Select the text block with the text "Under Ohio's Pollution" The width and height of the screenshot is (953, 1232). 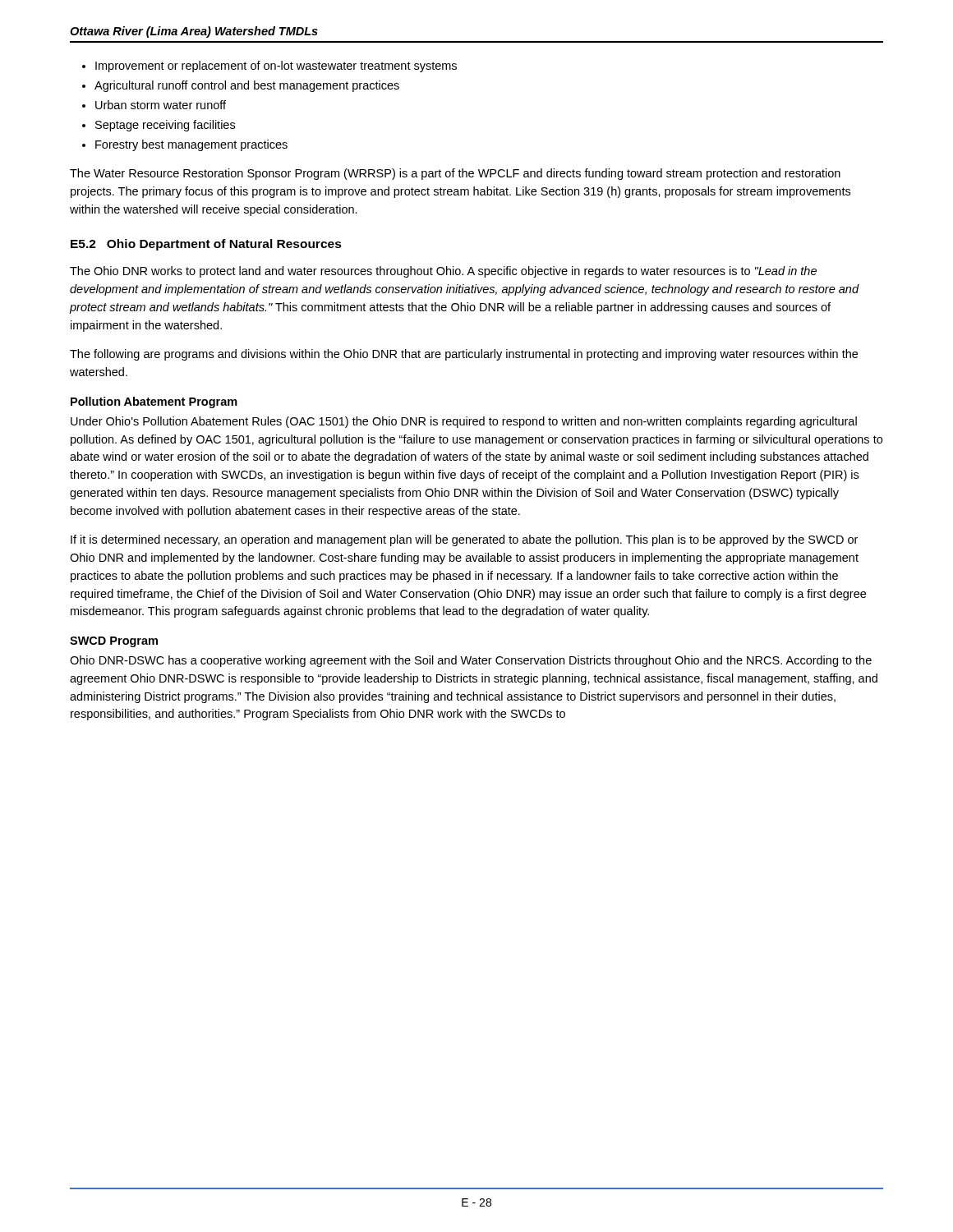476,467
